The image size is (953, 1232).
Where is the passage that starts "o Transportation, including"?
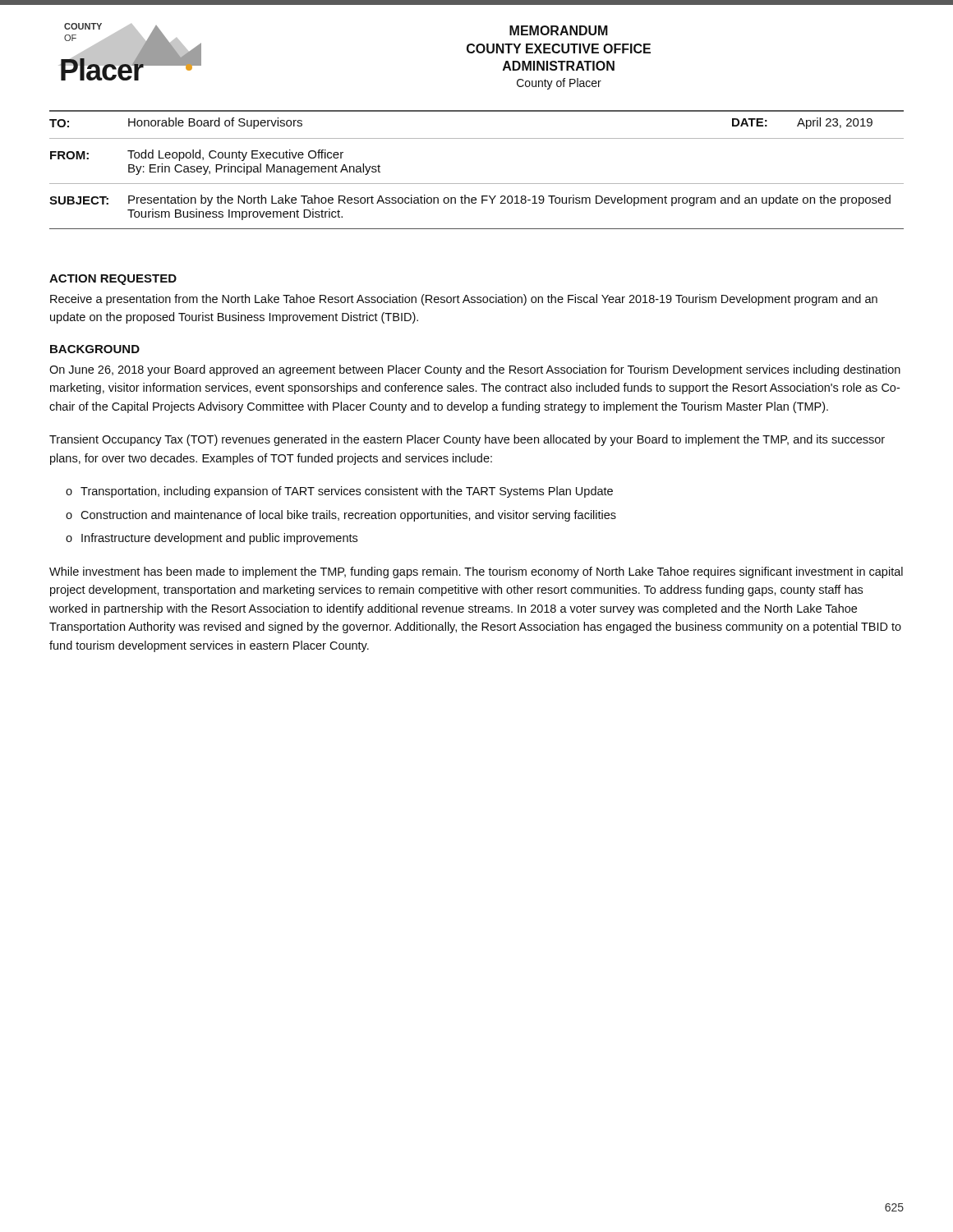click(485, 492)
